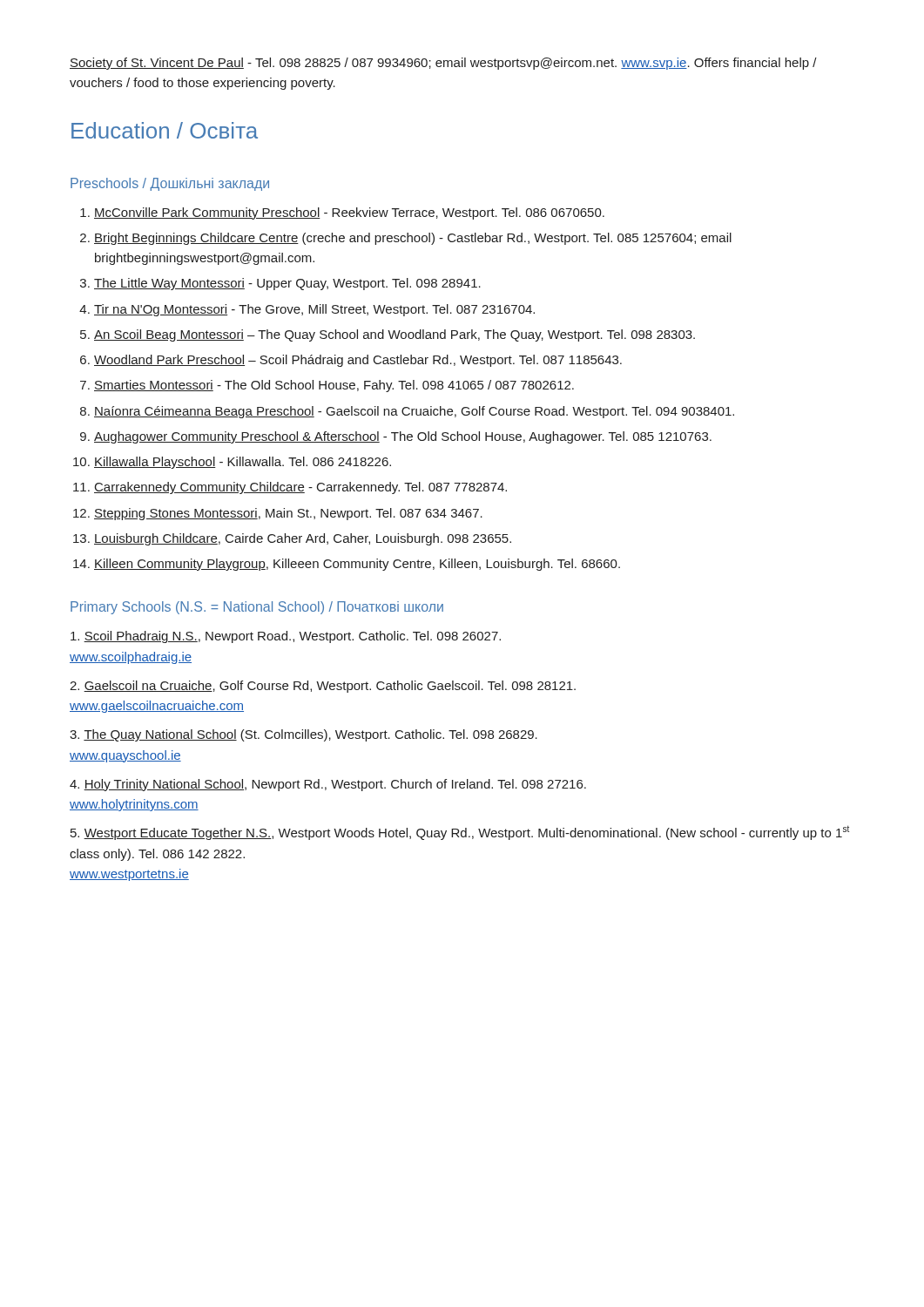Find the element starting "Primary Schools (N.S. = National School) / Початкові"
This screenshot has height=1307, width=924.
257,607
